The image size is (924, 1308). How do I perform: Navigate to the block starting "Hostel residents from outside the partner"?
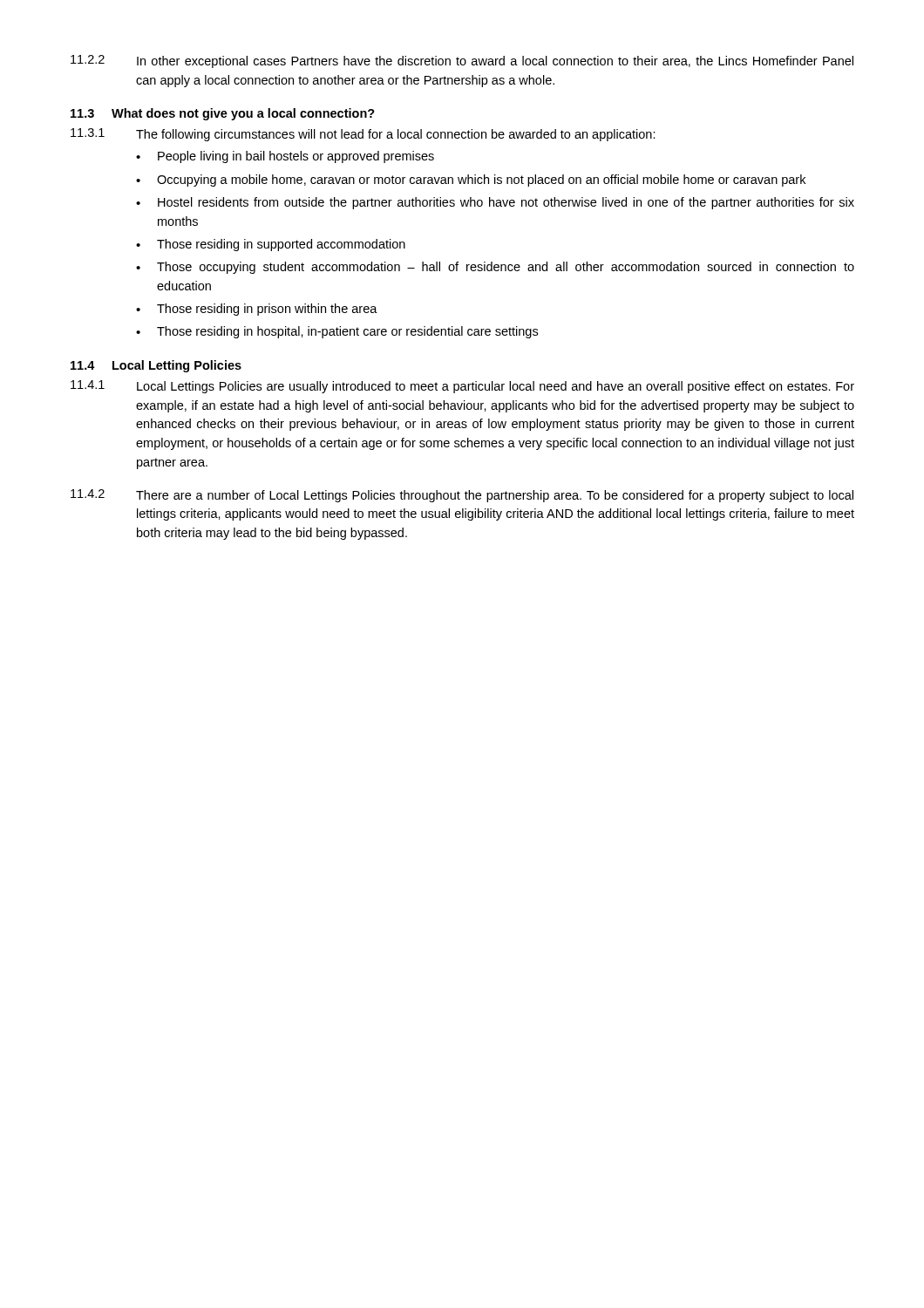point(506,213)
